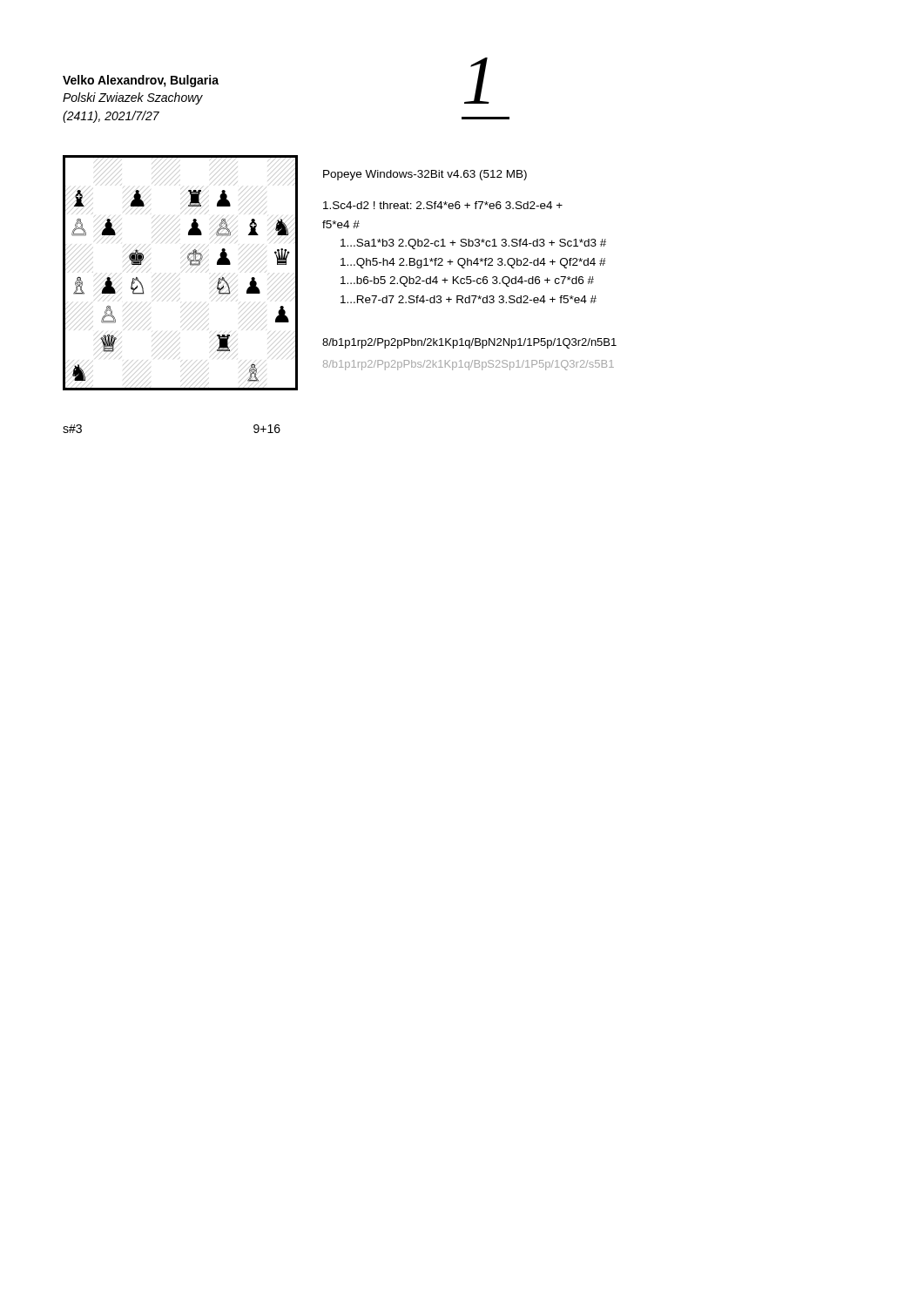Image resolution: width=924 pixels, height=1307 pixels.
Task: Point to the block beginning "Sc4-d2 ! threat: 2.Sf4*e6"
Action: [464, 252]
